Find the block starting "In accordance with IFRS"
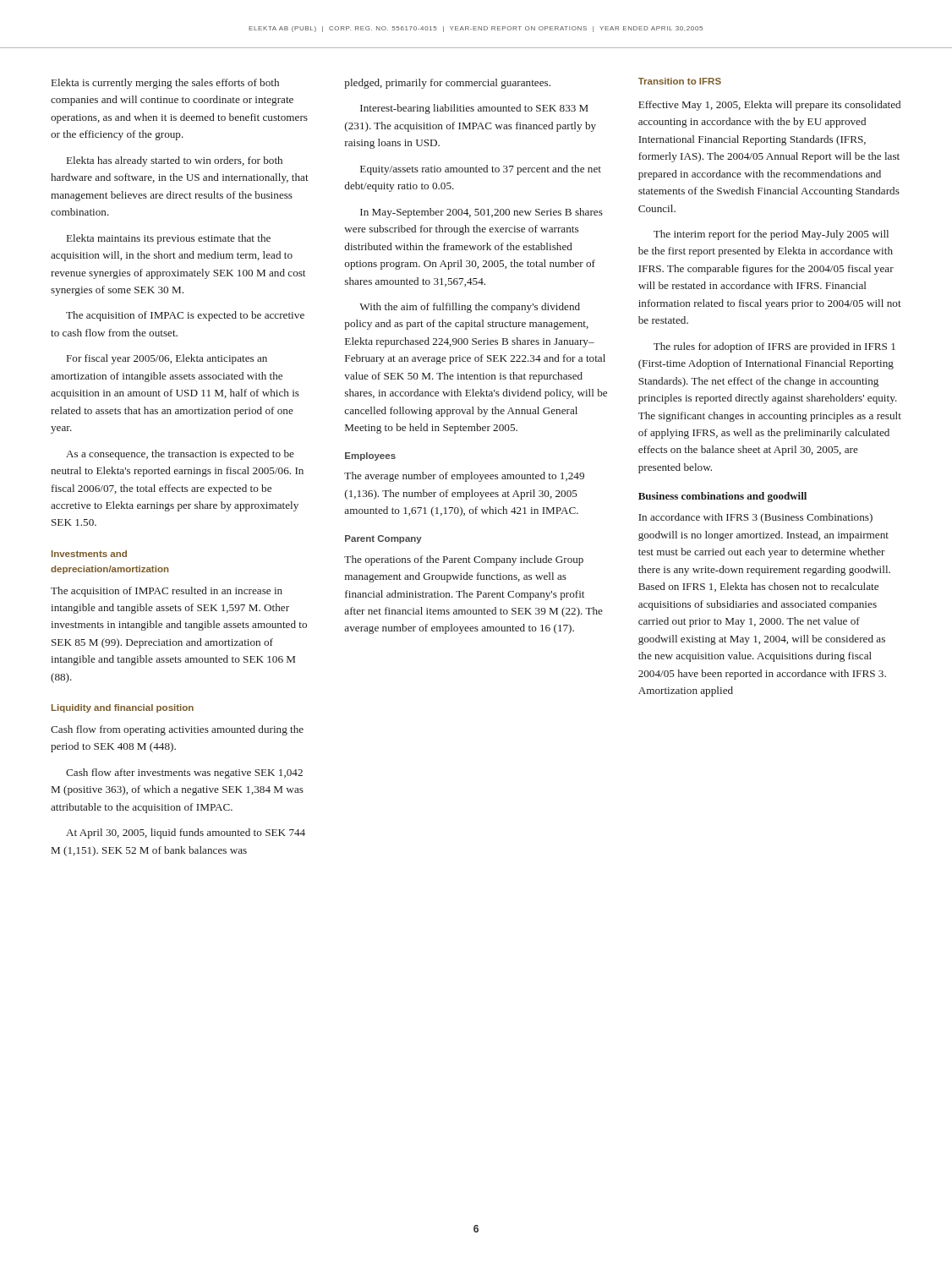Image resolution: width=952 pixels, height=1268 pixels. tap(770, 604)
